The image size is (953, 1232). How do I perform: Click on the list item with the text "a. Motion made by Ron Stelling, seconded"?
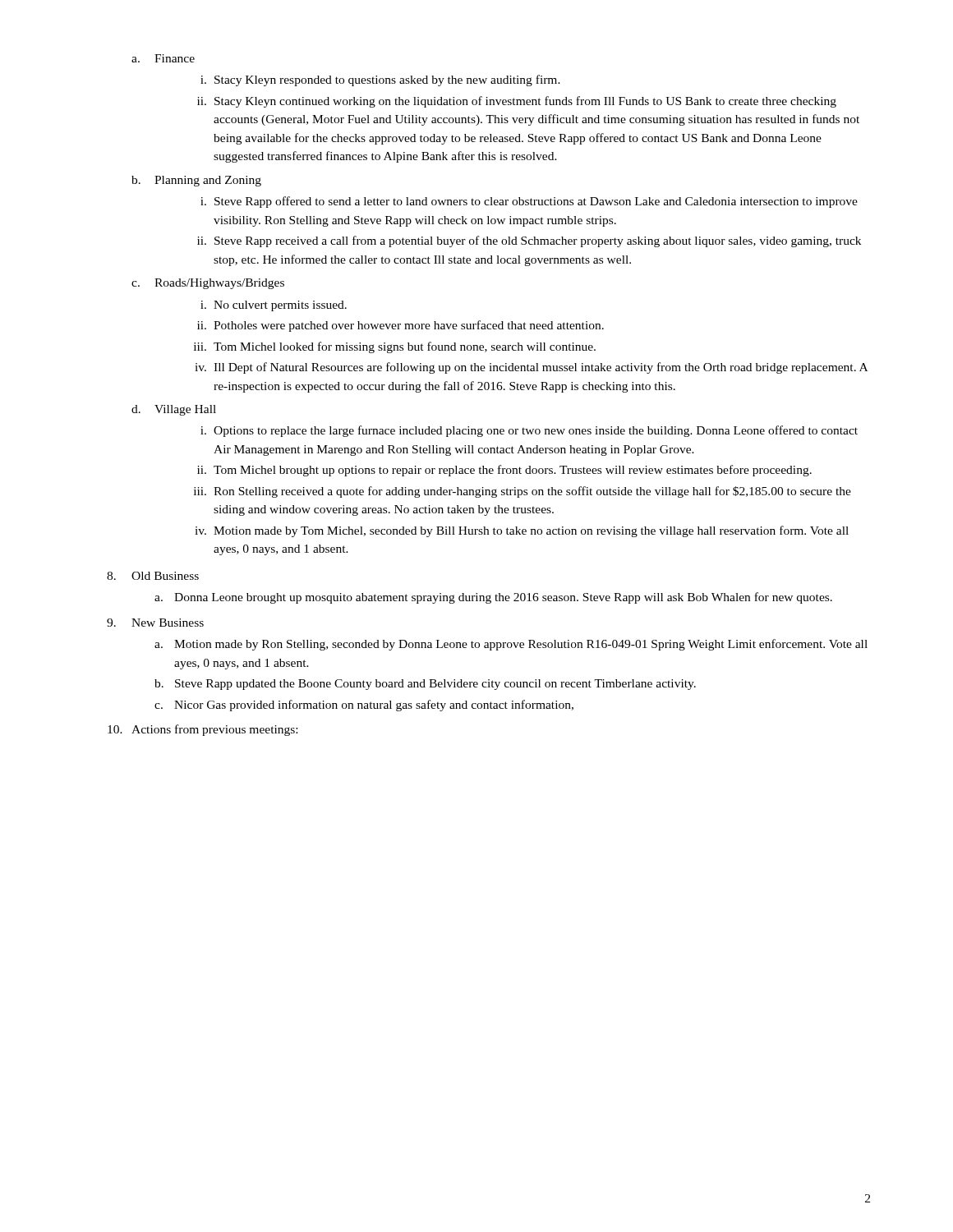coord(513,653)
